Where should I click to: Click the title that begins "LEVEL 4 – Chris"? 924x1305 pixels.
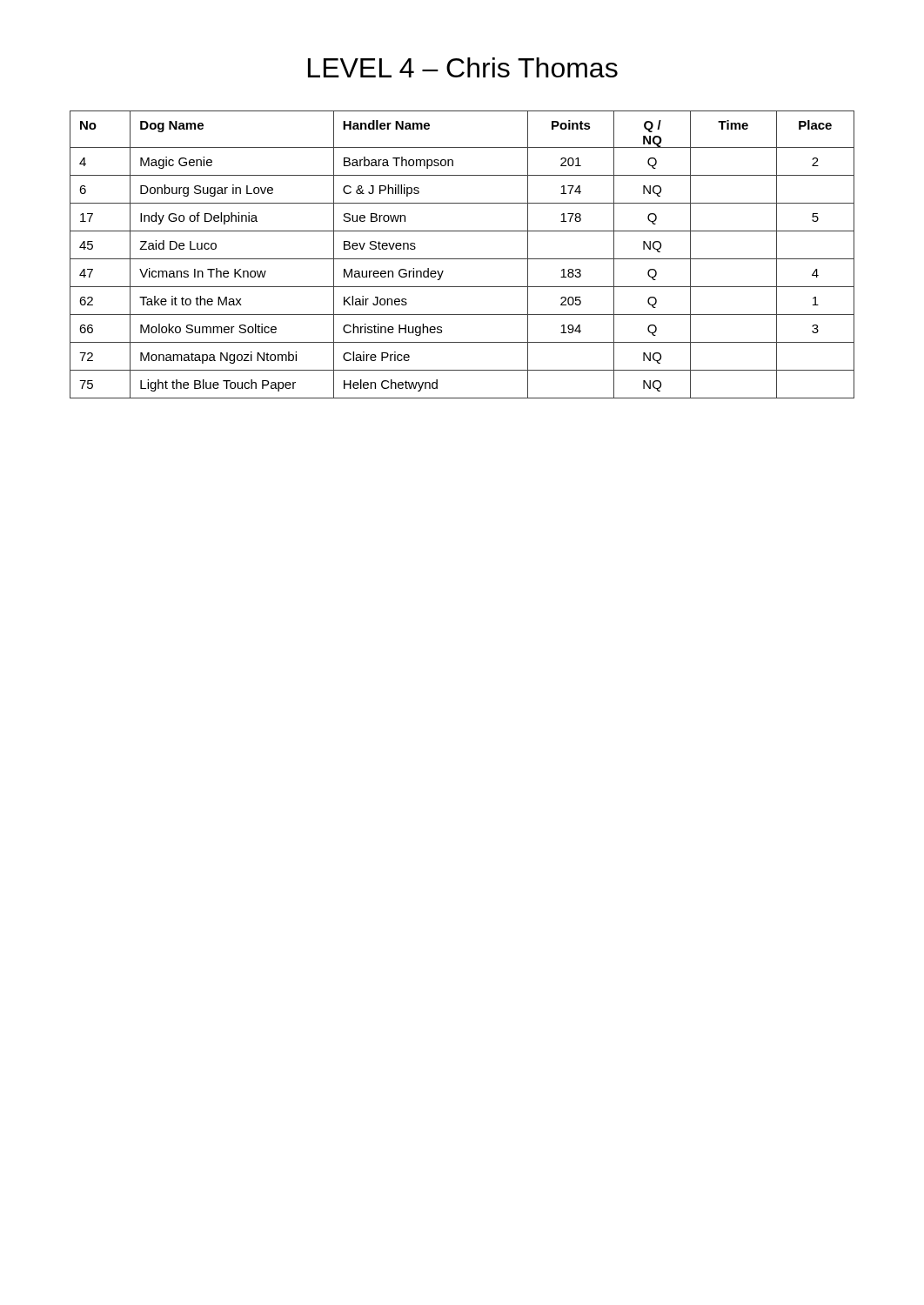tap(462, 68)
